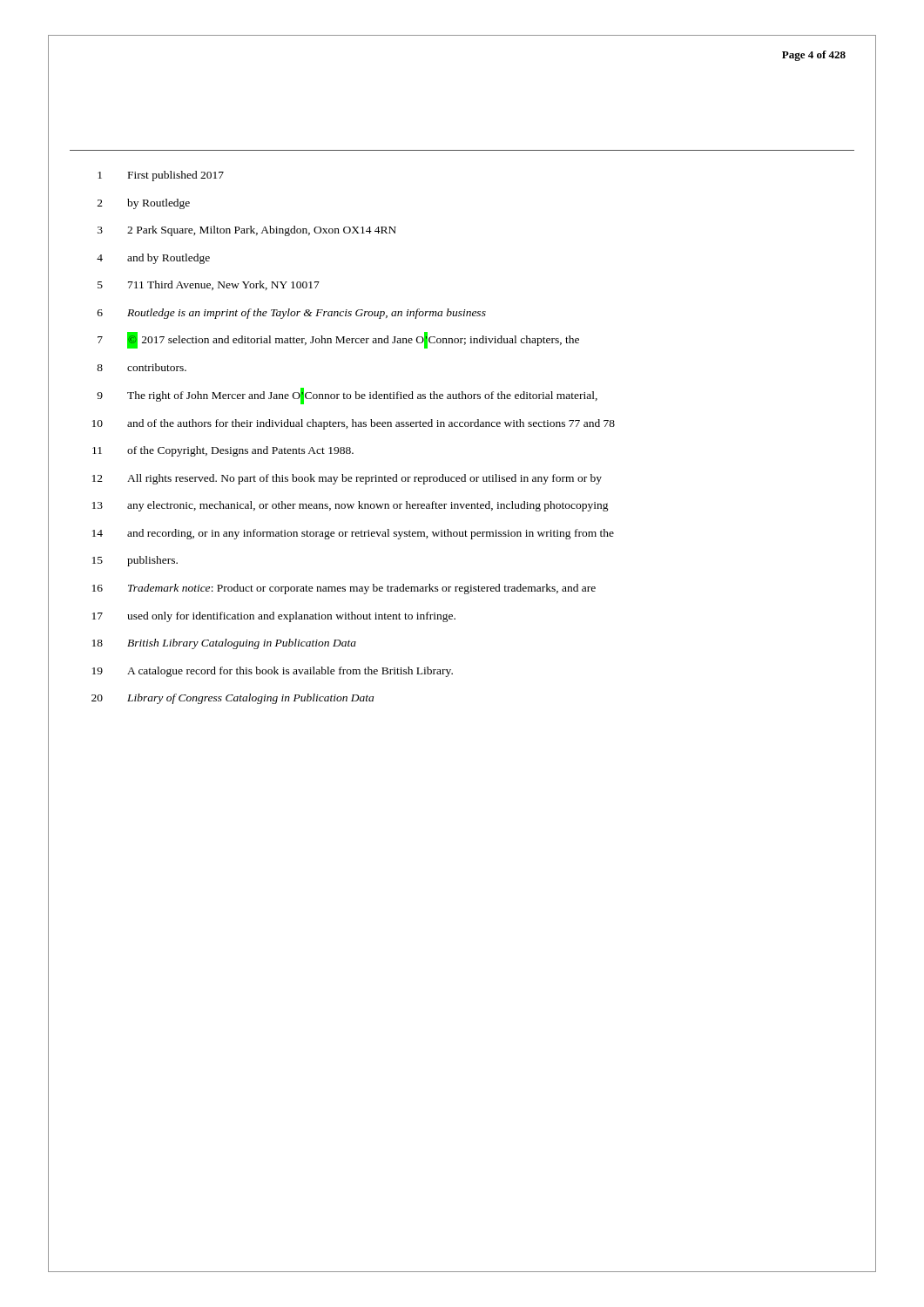Select the list item containing "15 publishers."
The width and height of the screenshot is (924, 1307).
[x=124, y=560]
